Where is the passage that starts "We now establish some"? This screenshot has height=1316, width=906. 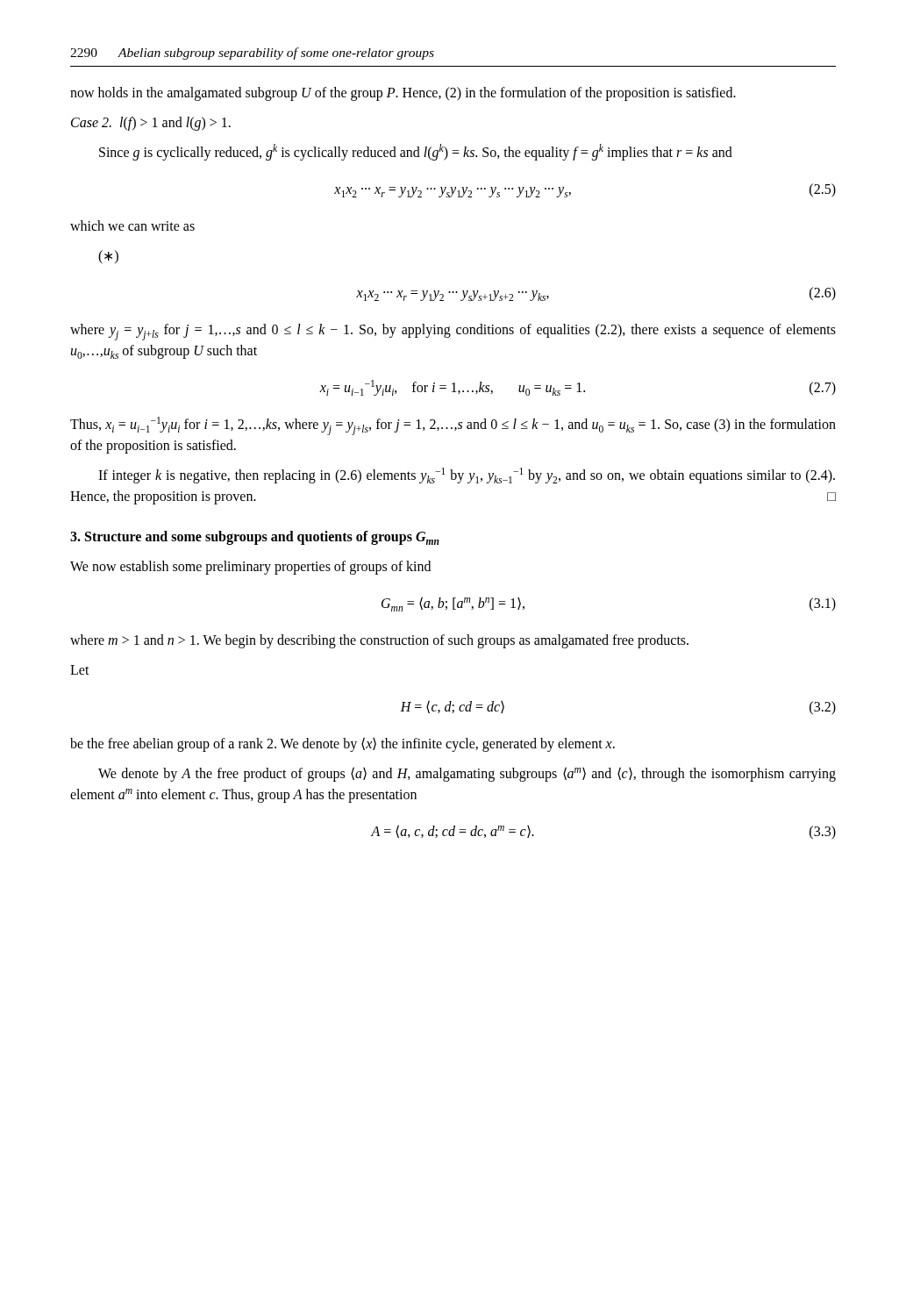(x=250, y=568)
